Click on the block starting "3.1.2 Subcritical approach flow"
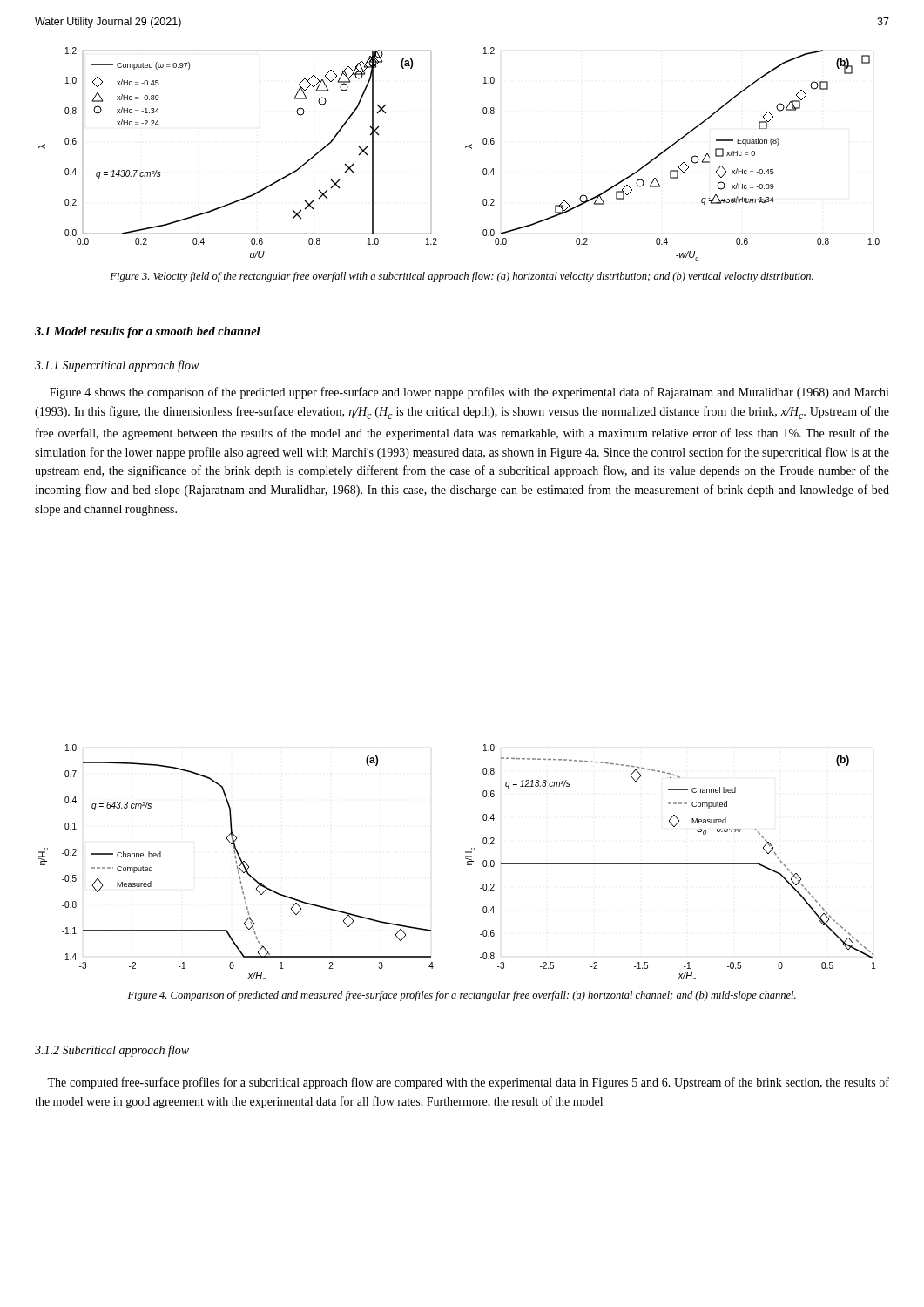 112,1050
